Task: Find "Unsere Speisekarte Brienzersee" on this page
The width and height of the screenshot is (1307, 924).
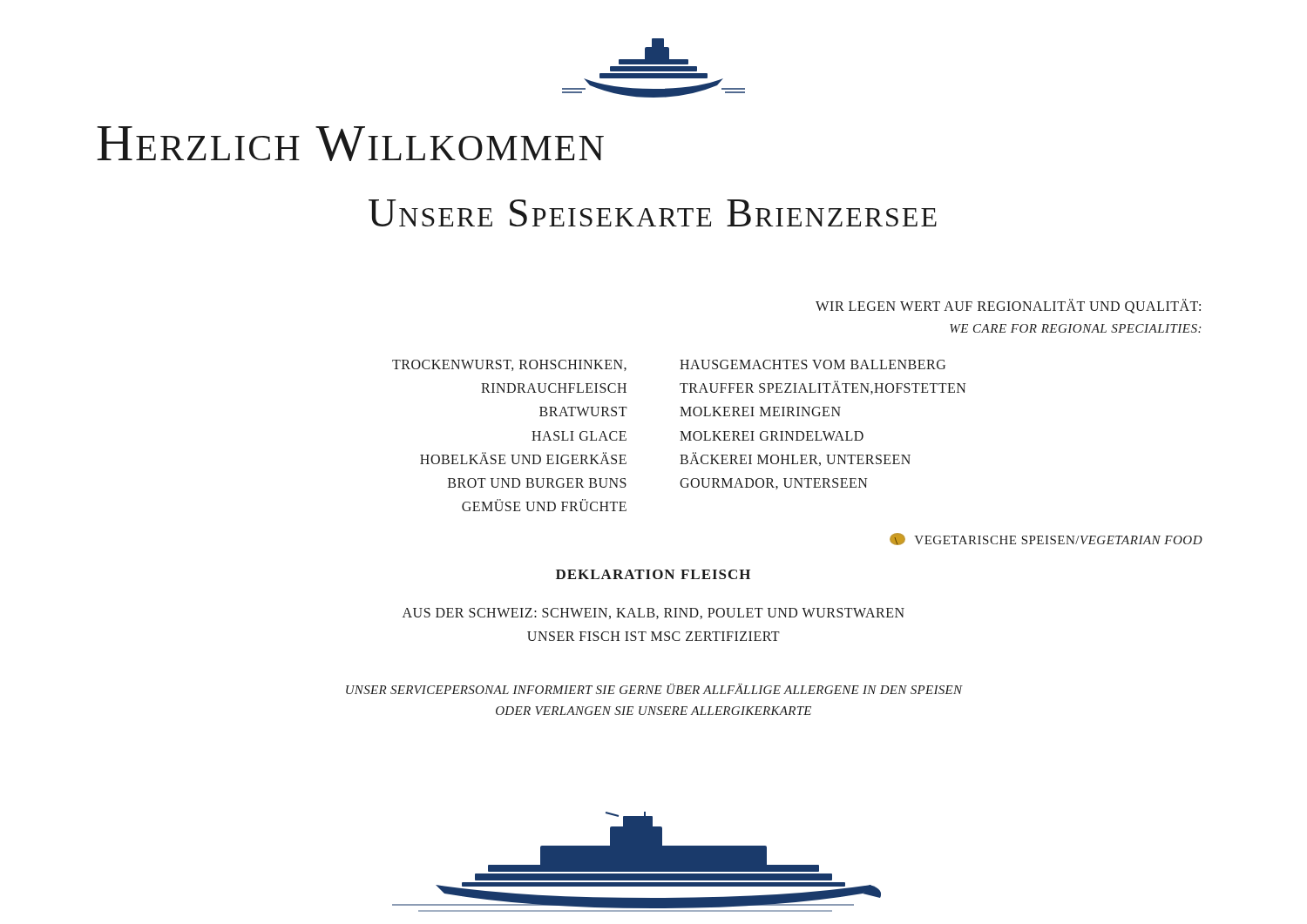Action: 654,213
